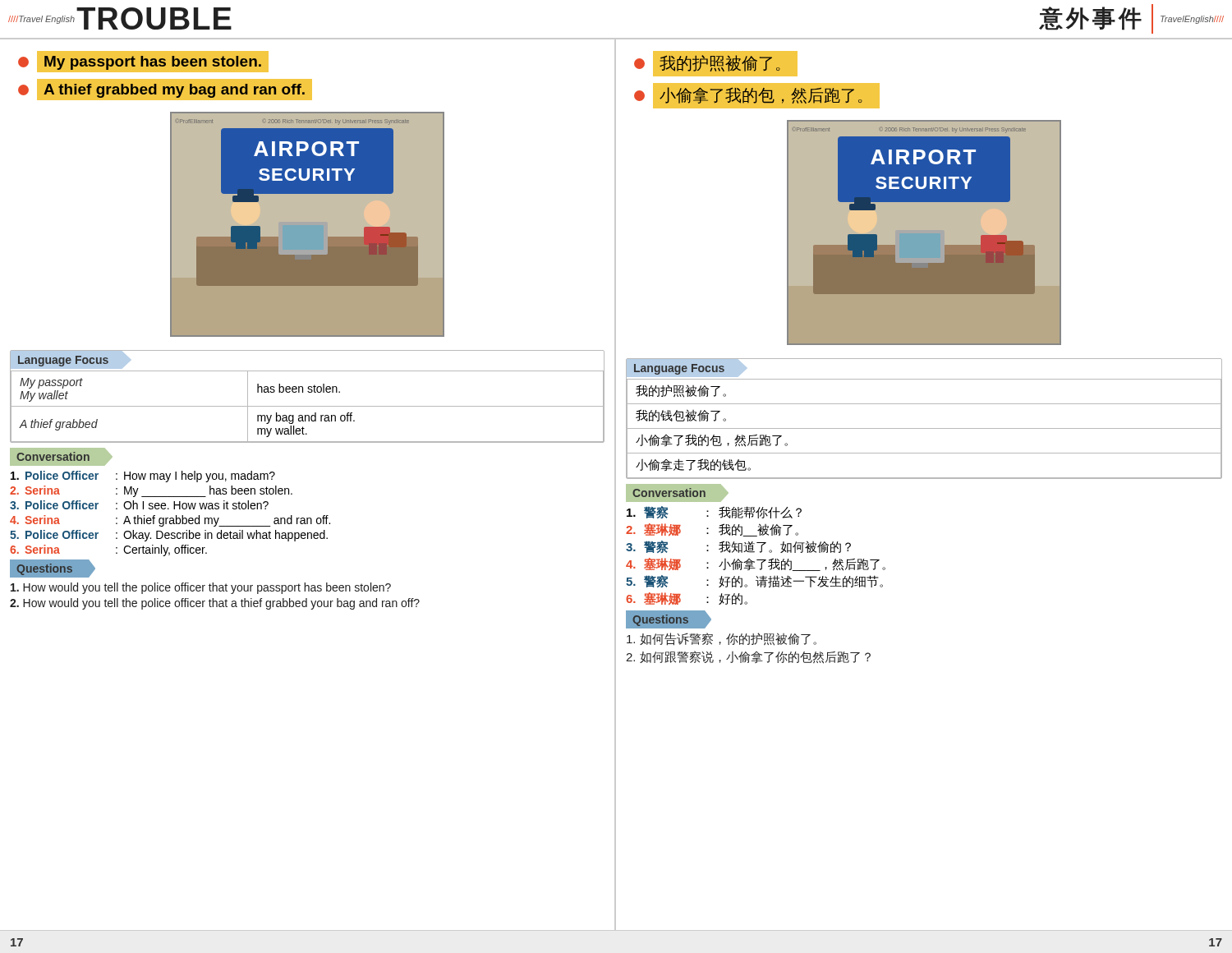1232x953 pixels.
Task: Point to the element starting "My passport has been"
Action: pos(143,62)
